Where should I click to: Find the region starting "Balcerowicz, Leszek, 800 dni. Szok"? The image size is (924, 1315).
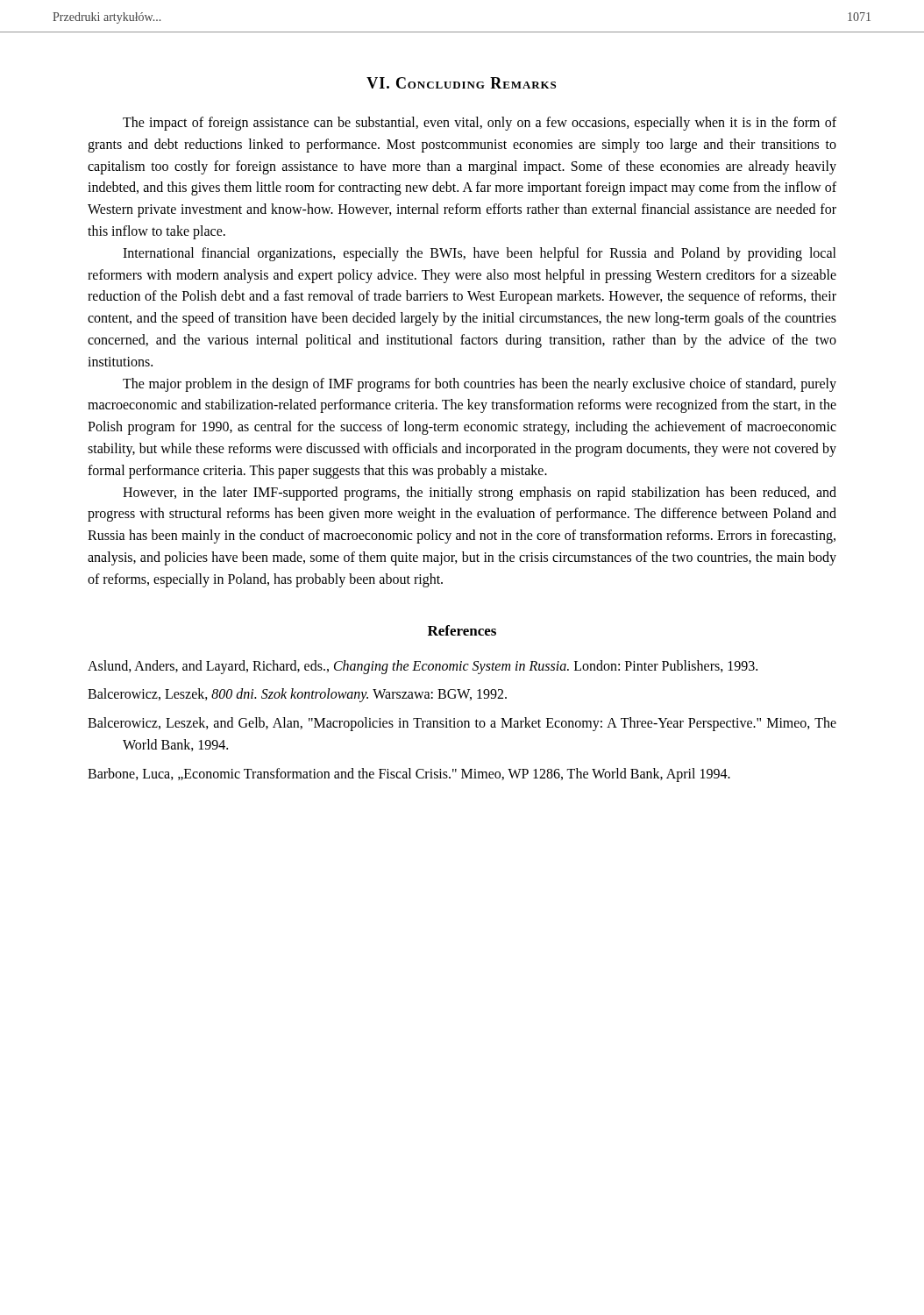point(298,694)
